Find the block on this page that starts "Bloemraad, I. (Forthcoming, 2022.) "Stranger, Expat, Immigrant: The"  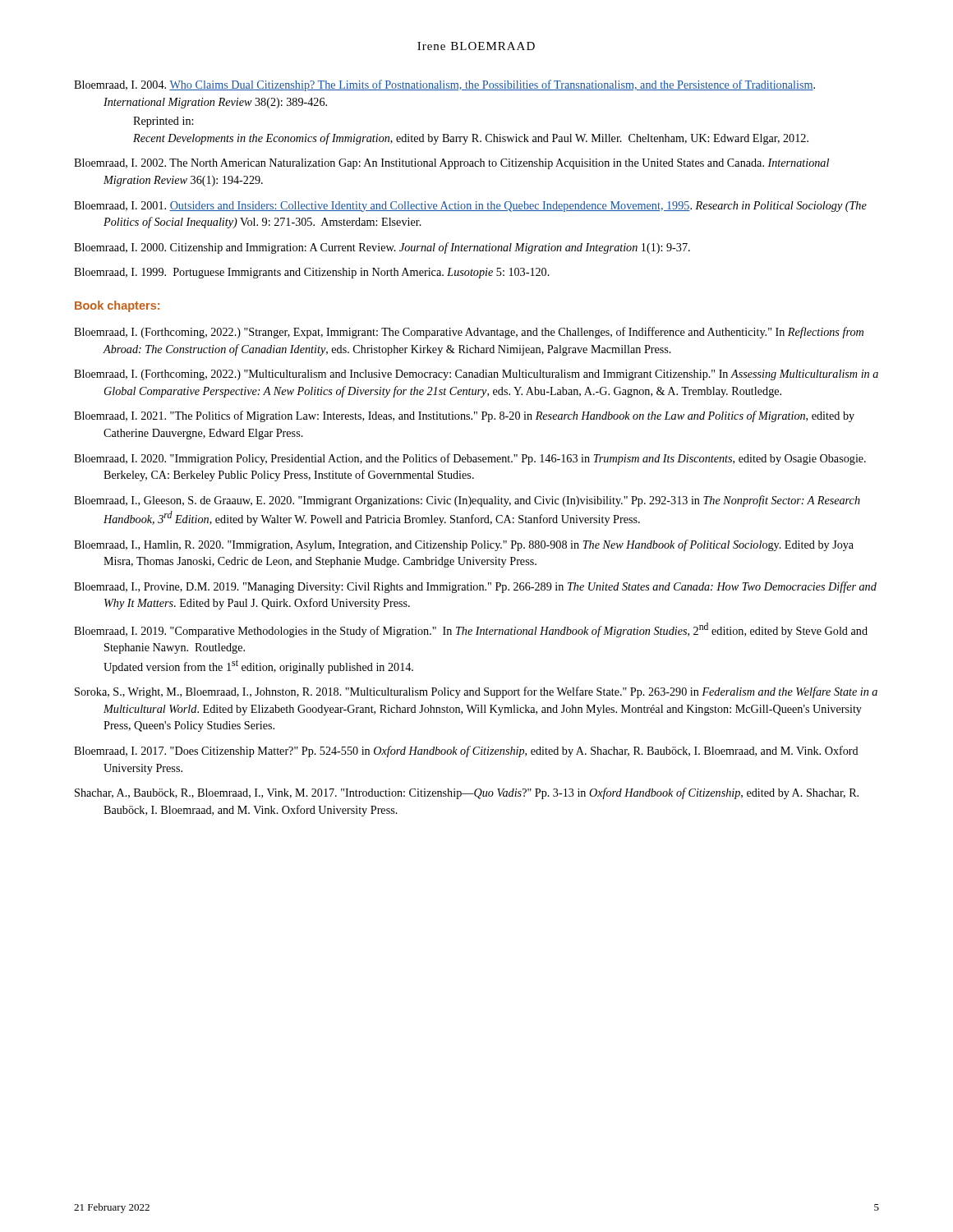(469, 340)
